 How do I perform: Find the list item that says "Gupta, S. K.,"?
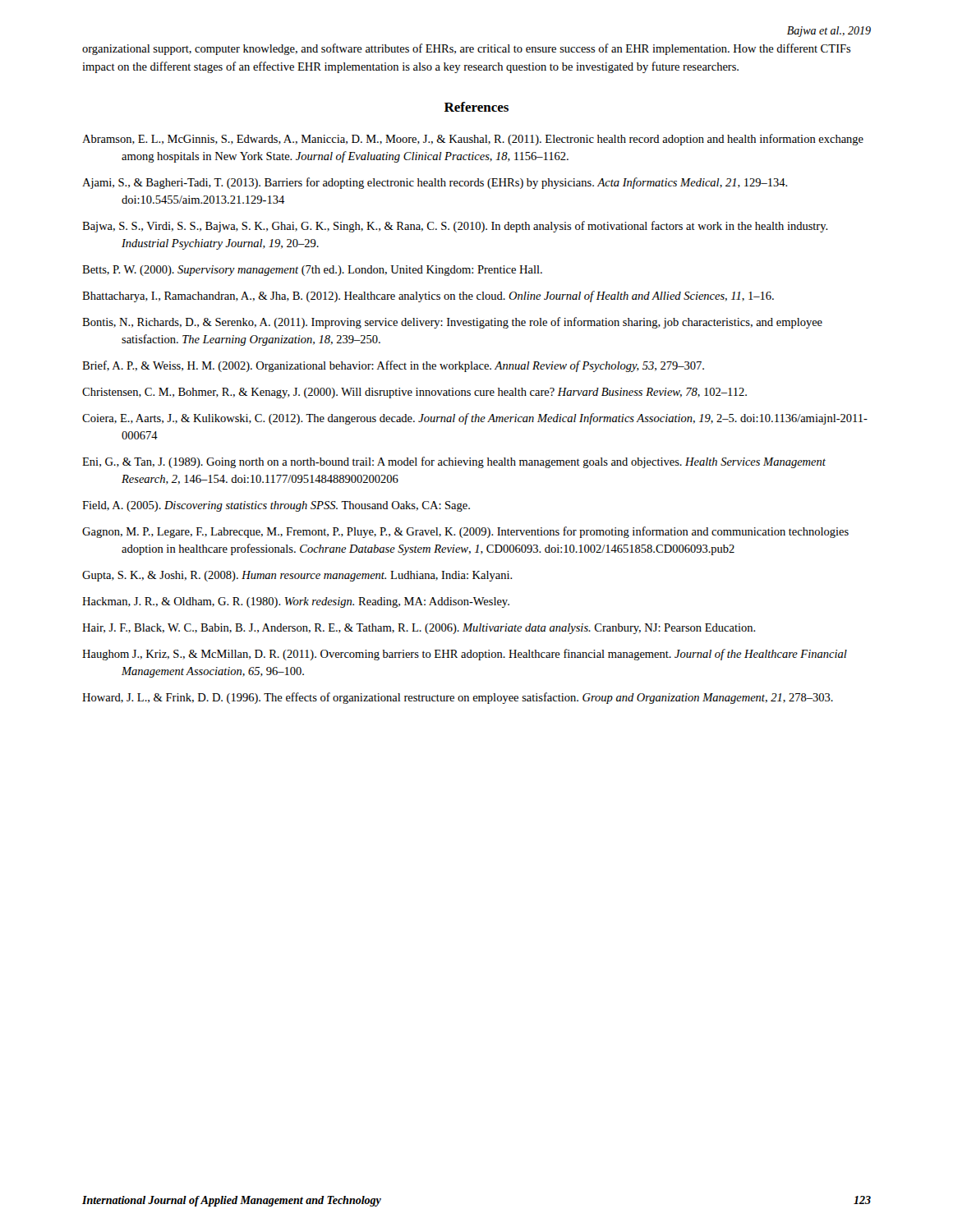click(297, 575)
